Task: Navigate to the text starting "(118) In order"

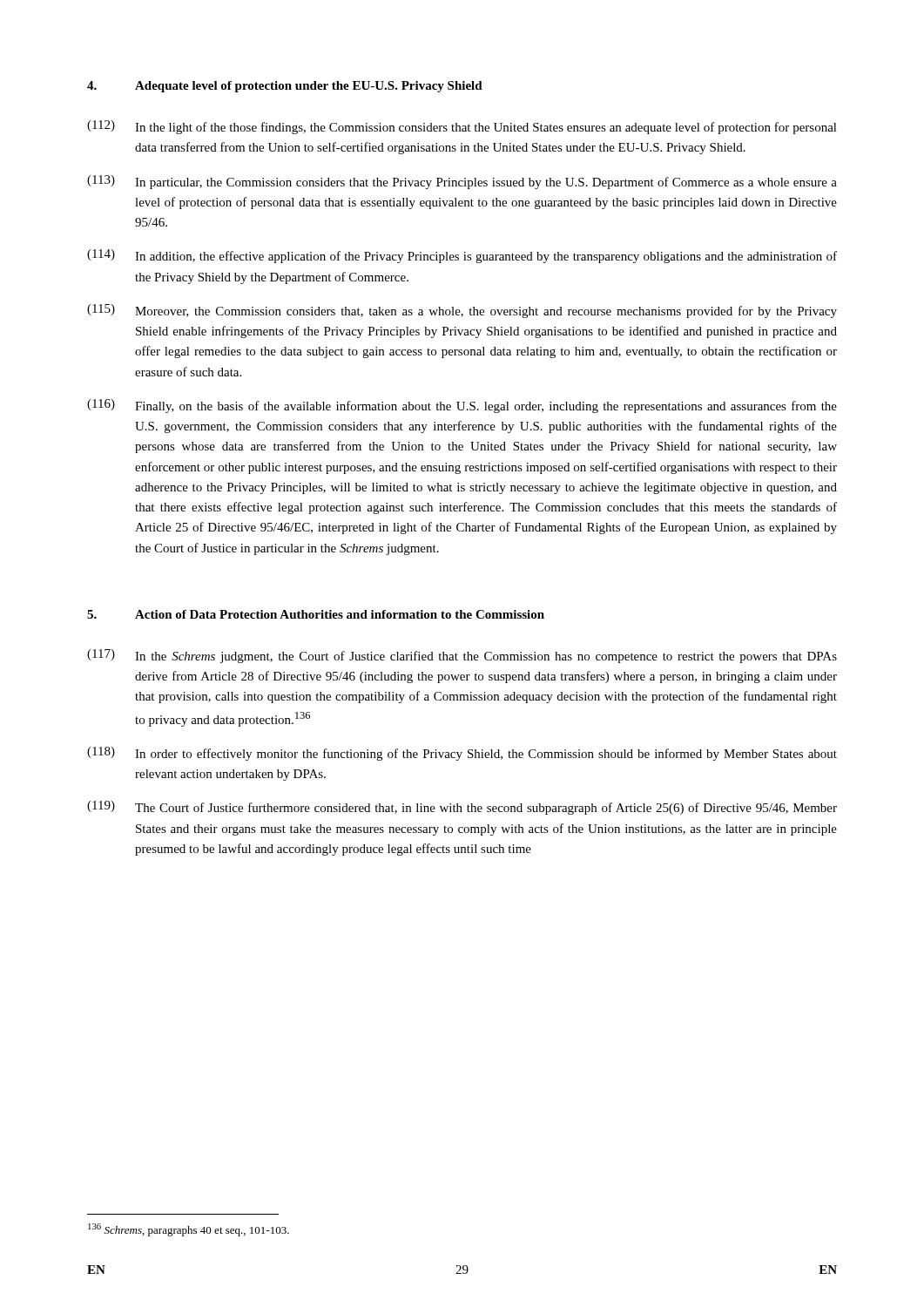Action: (x=462, y=764)
